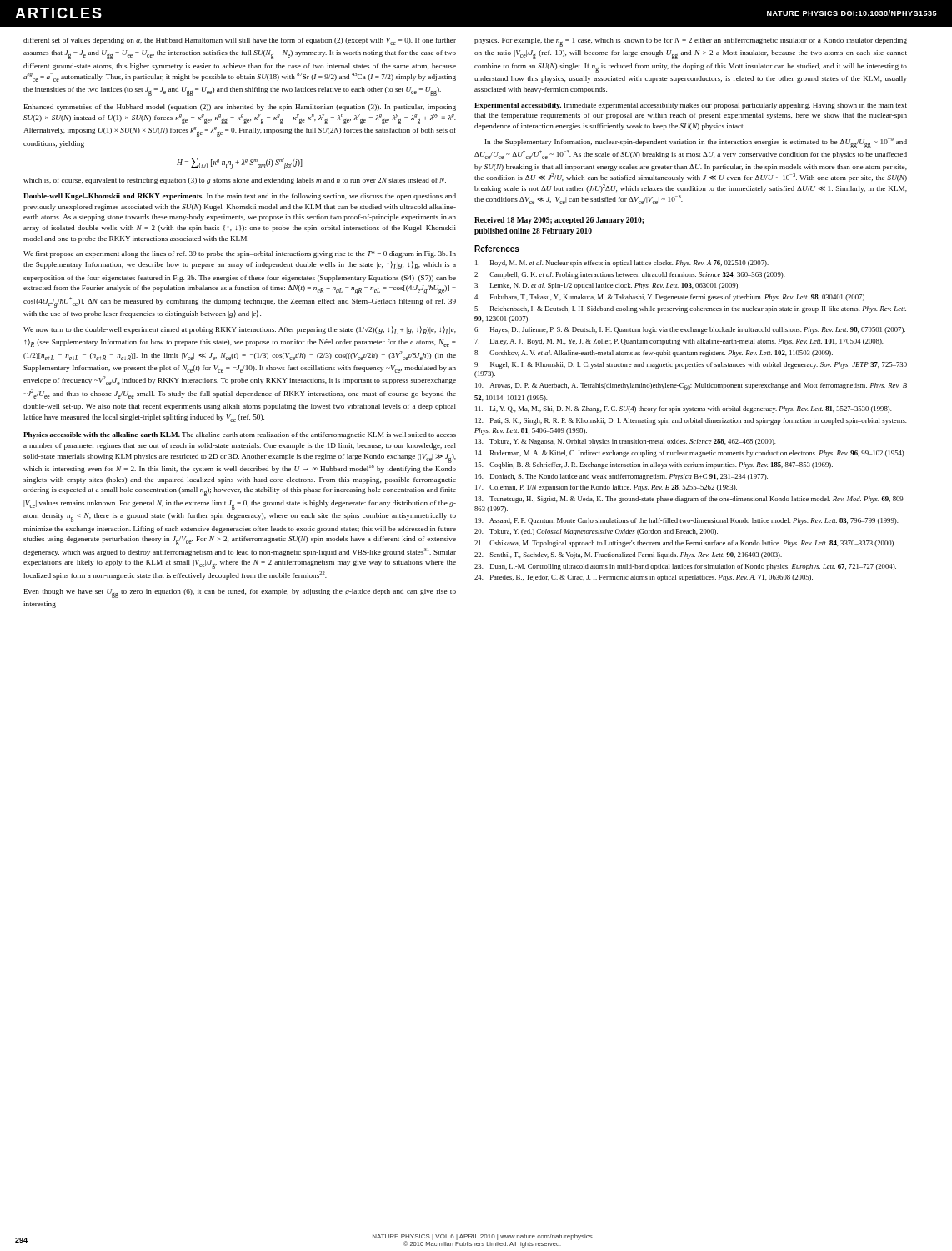Locate the block of text that opens with "2. Campbell, G."
The width and height of the screenshot is (952, 1251).
tap(630, 275)
